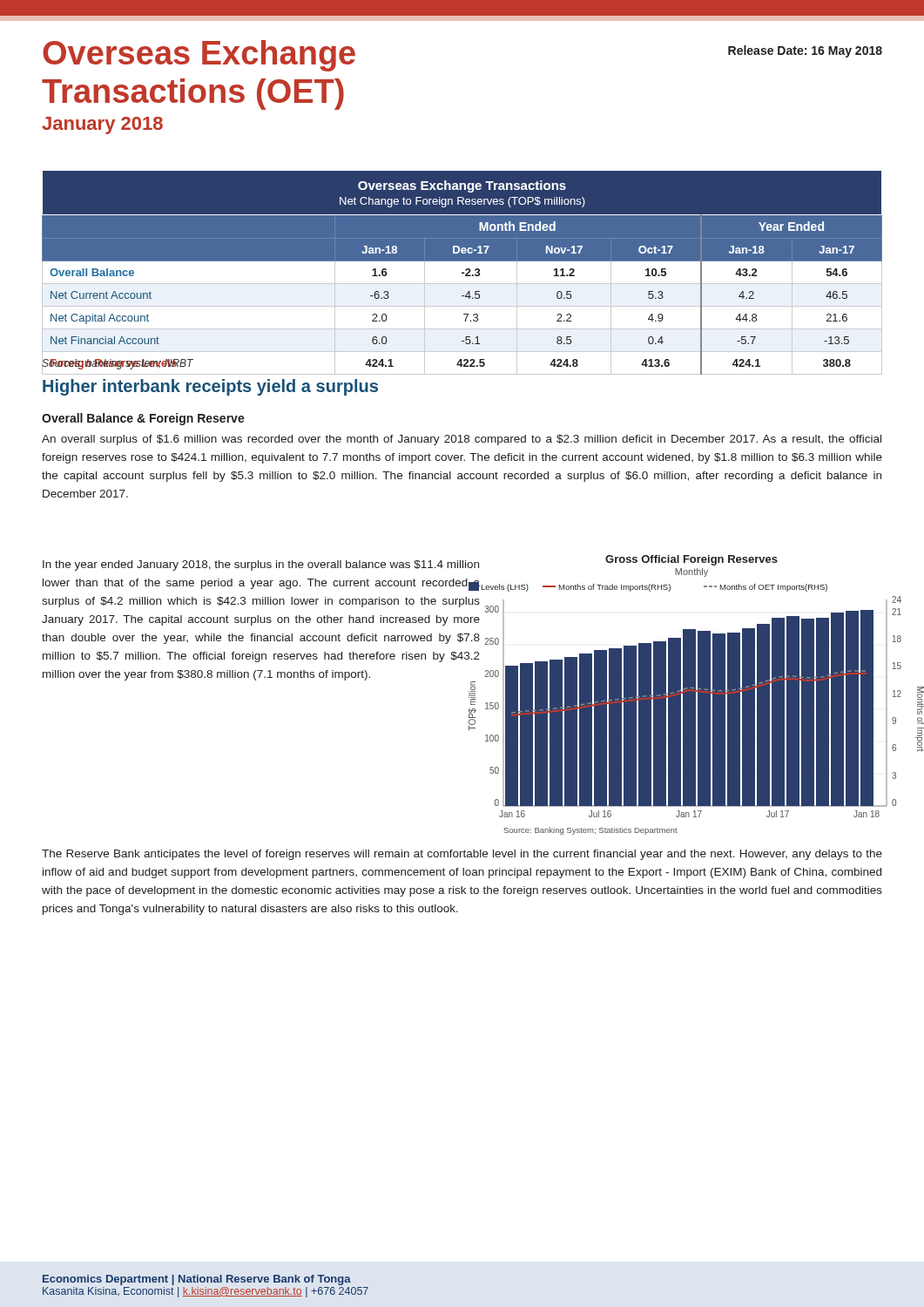Locate the table with the text "Overseas Exchange Transactions"
Screen dimensions: 1307x924
coord(462,272)
